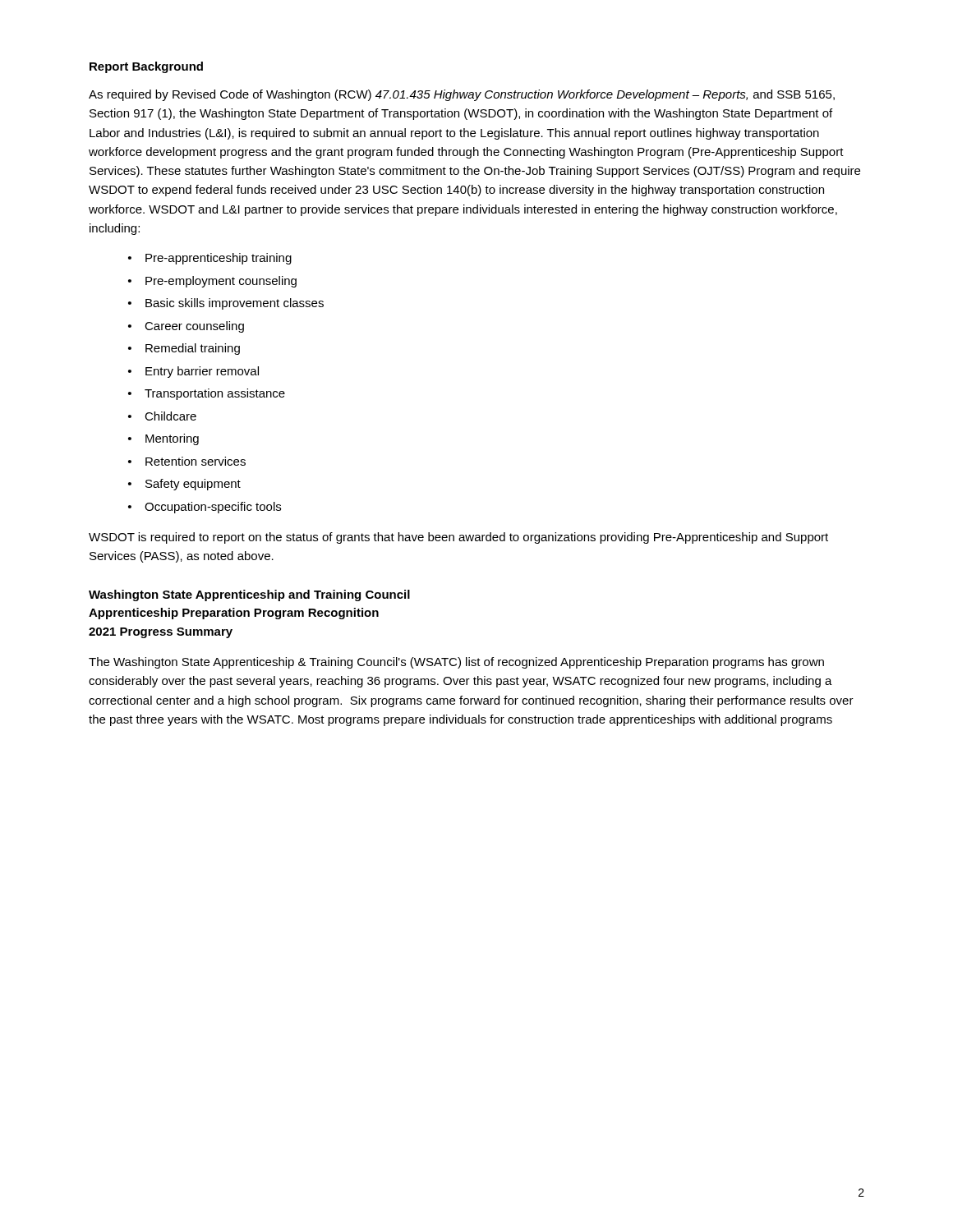
Task: Click on the passage starting "Washington State Apprenticeship"
Action: (249, 595)
